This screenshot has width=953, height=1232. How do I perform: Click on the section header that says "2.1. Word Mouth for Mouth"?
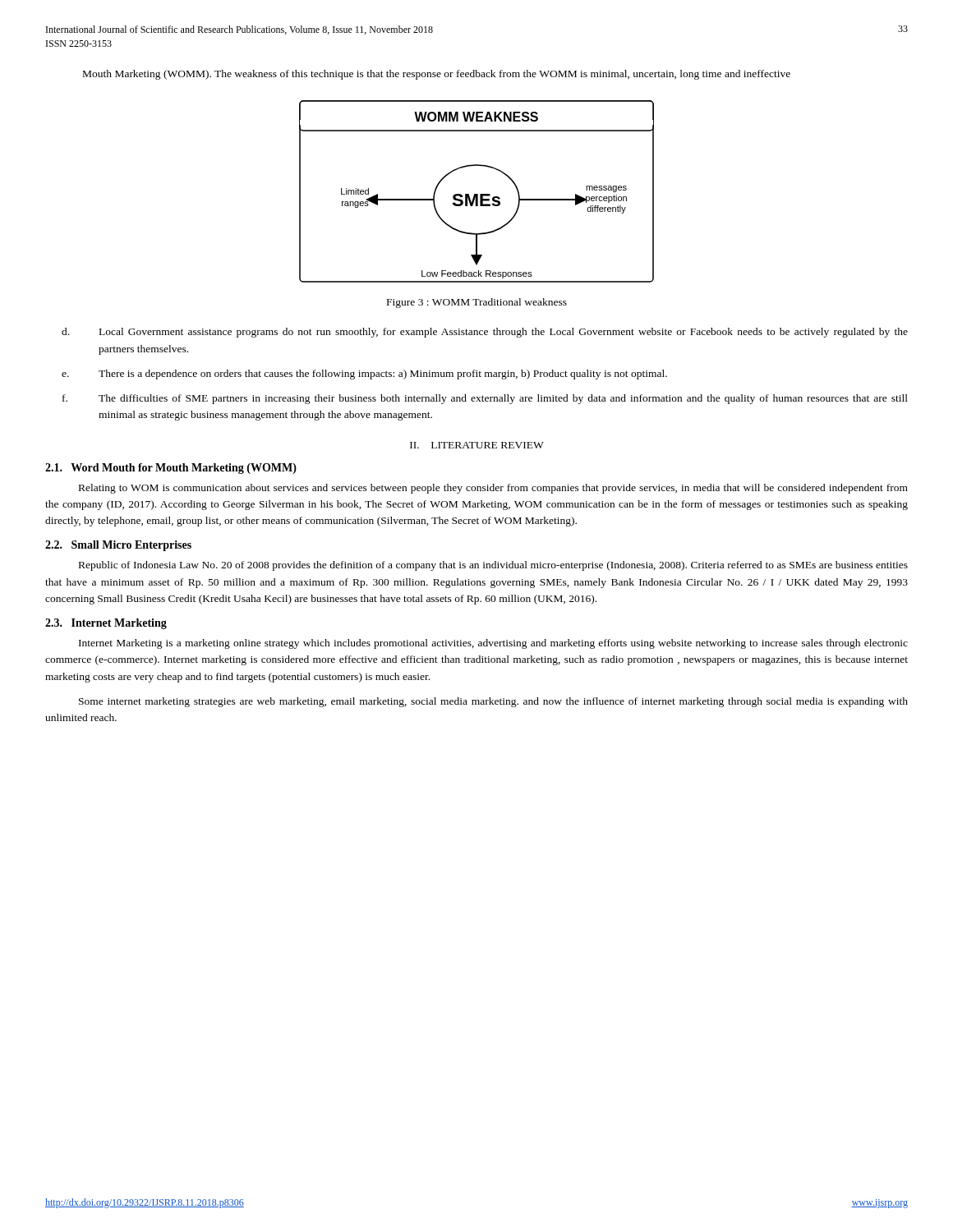(171, 467)
